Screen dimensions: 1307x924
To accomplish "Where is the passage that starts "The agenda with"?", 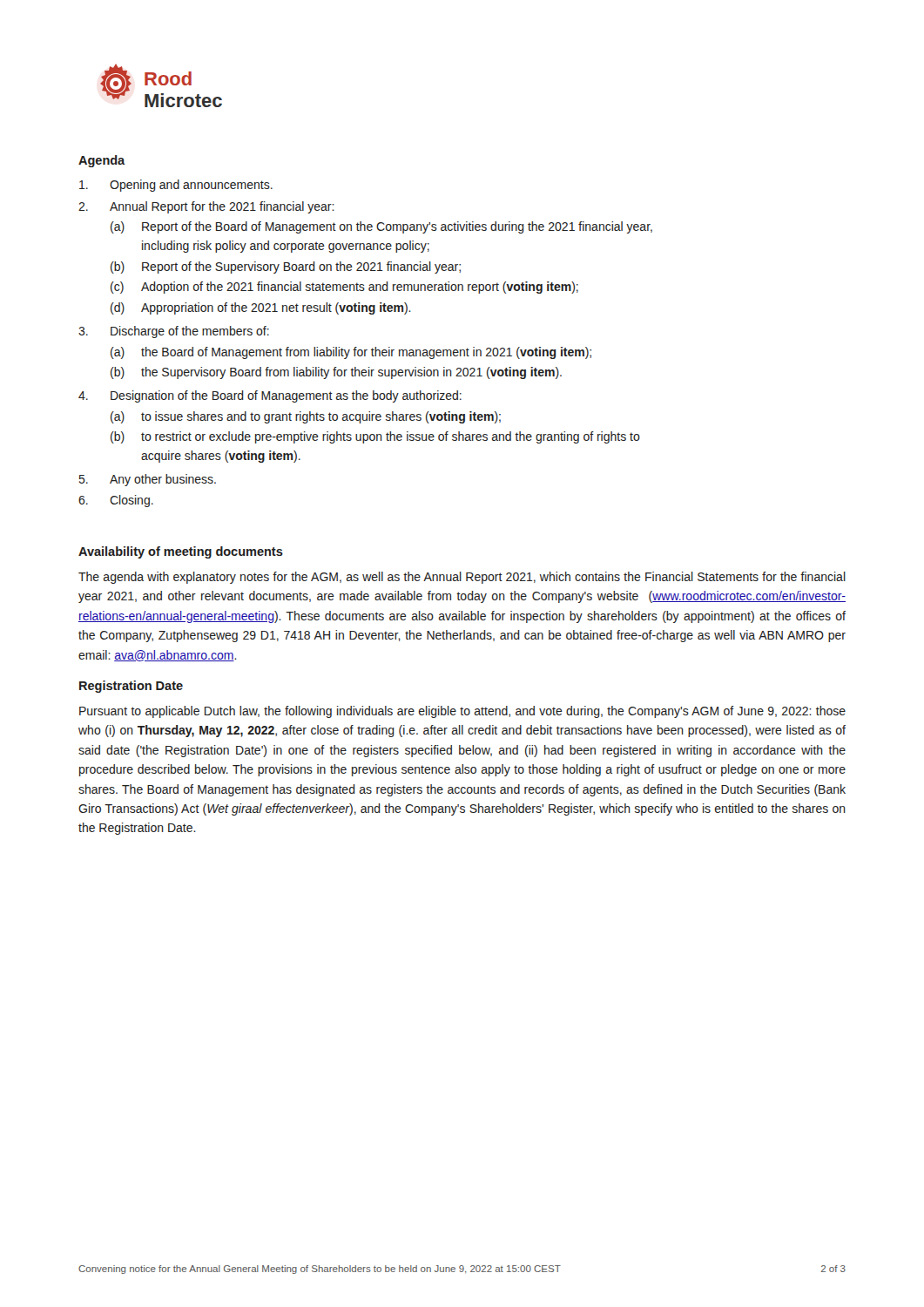I will click(x=462, y=616).
